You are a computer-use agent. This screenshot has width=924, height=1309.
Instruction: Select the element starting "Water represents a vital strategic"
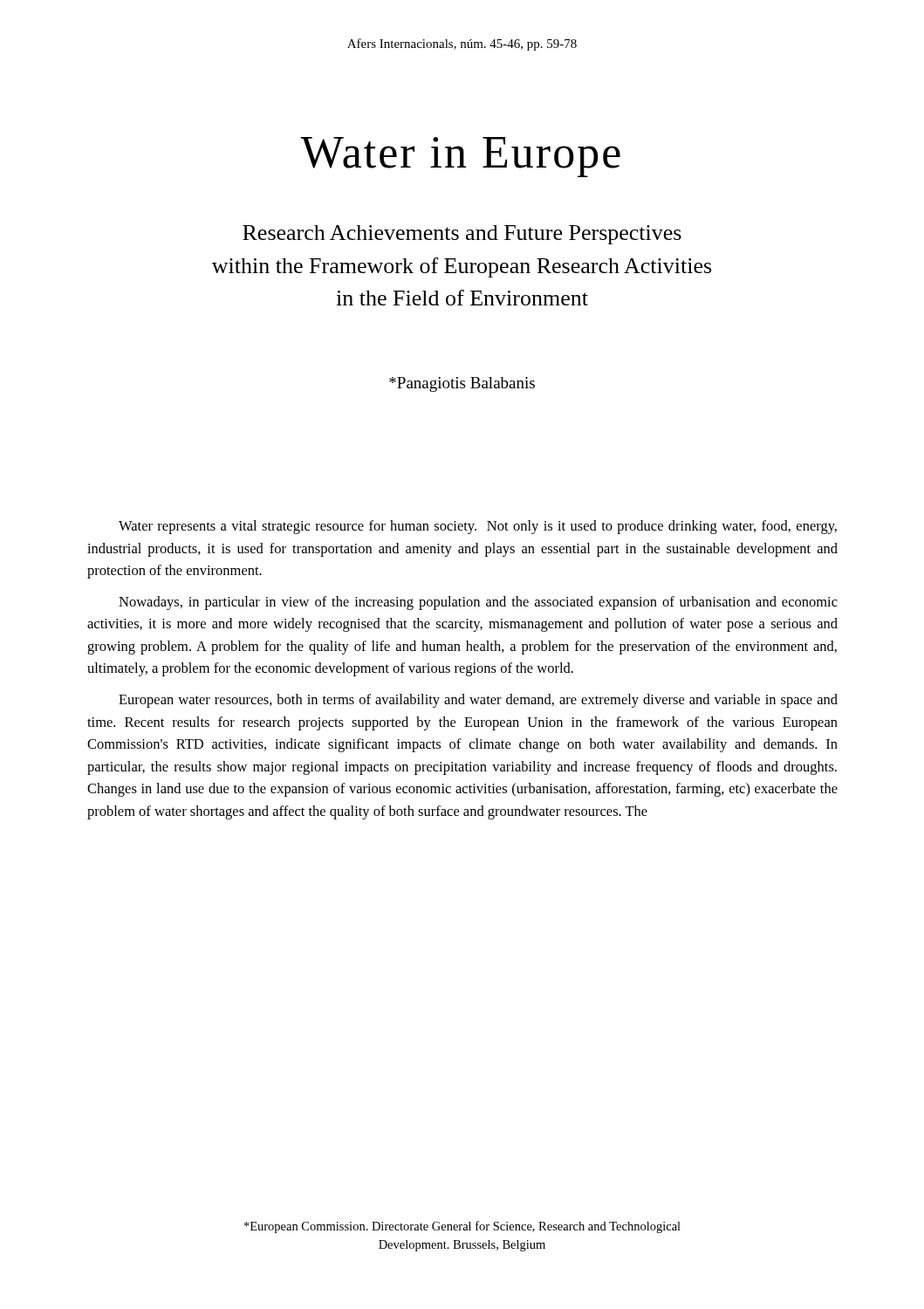(x=462, y=669)
